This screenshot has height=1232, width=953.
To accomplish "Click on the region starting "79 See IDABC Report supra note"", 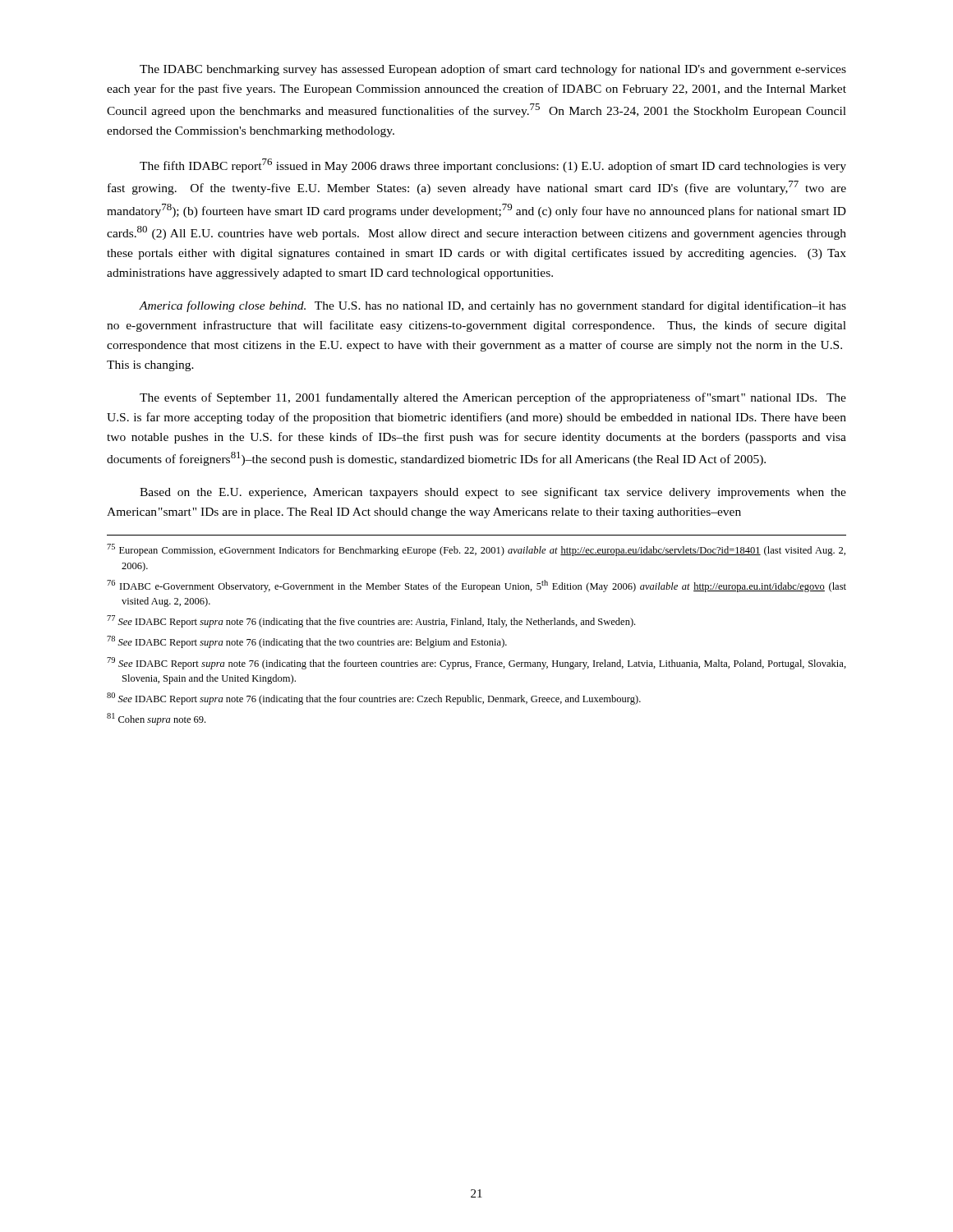I will coord(476,670).
